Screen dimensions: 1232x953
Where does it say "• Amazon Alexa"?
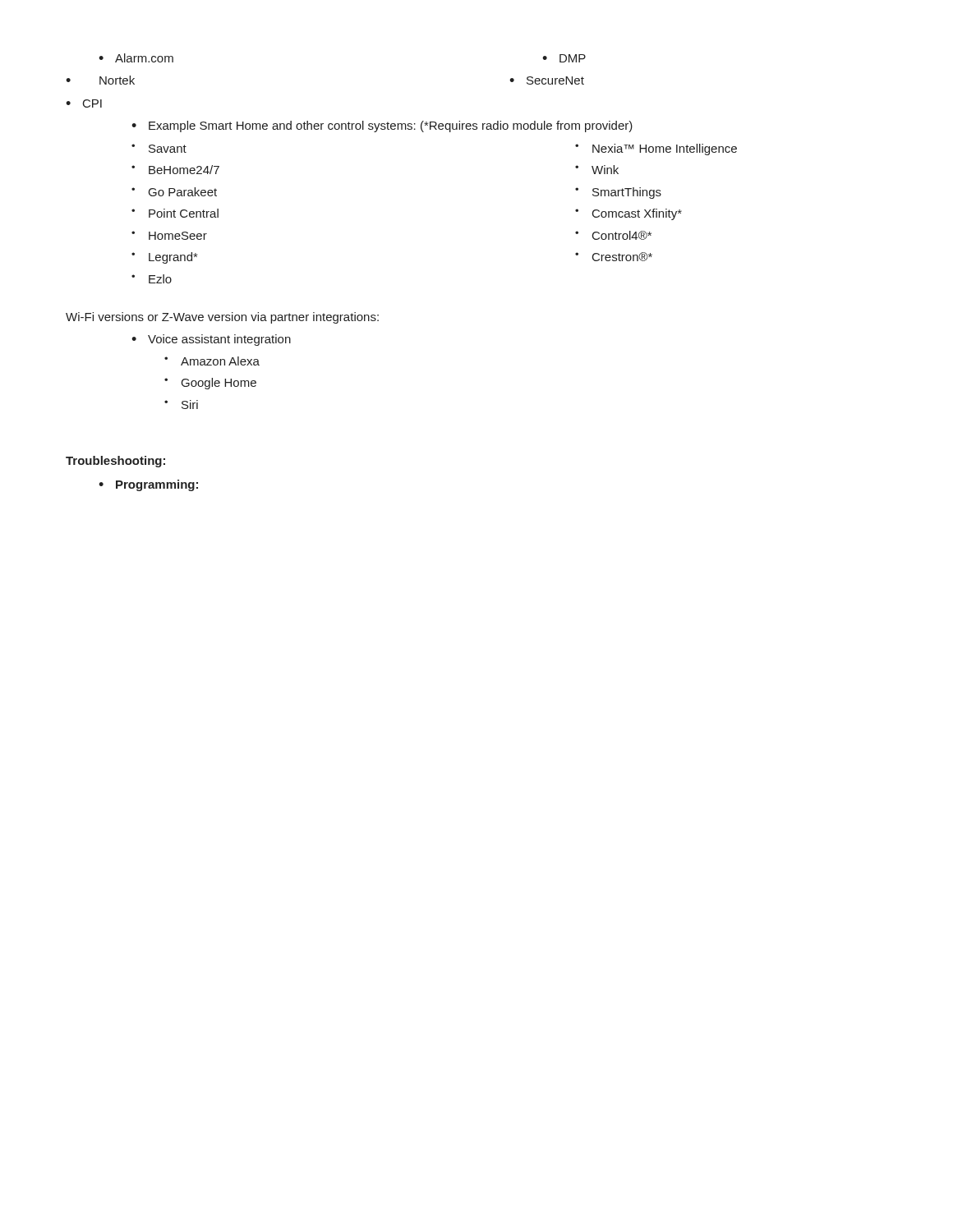click(212, 361)
